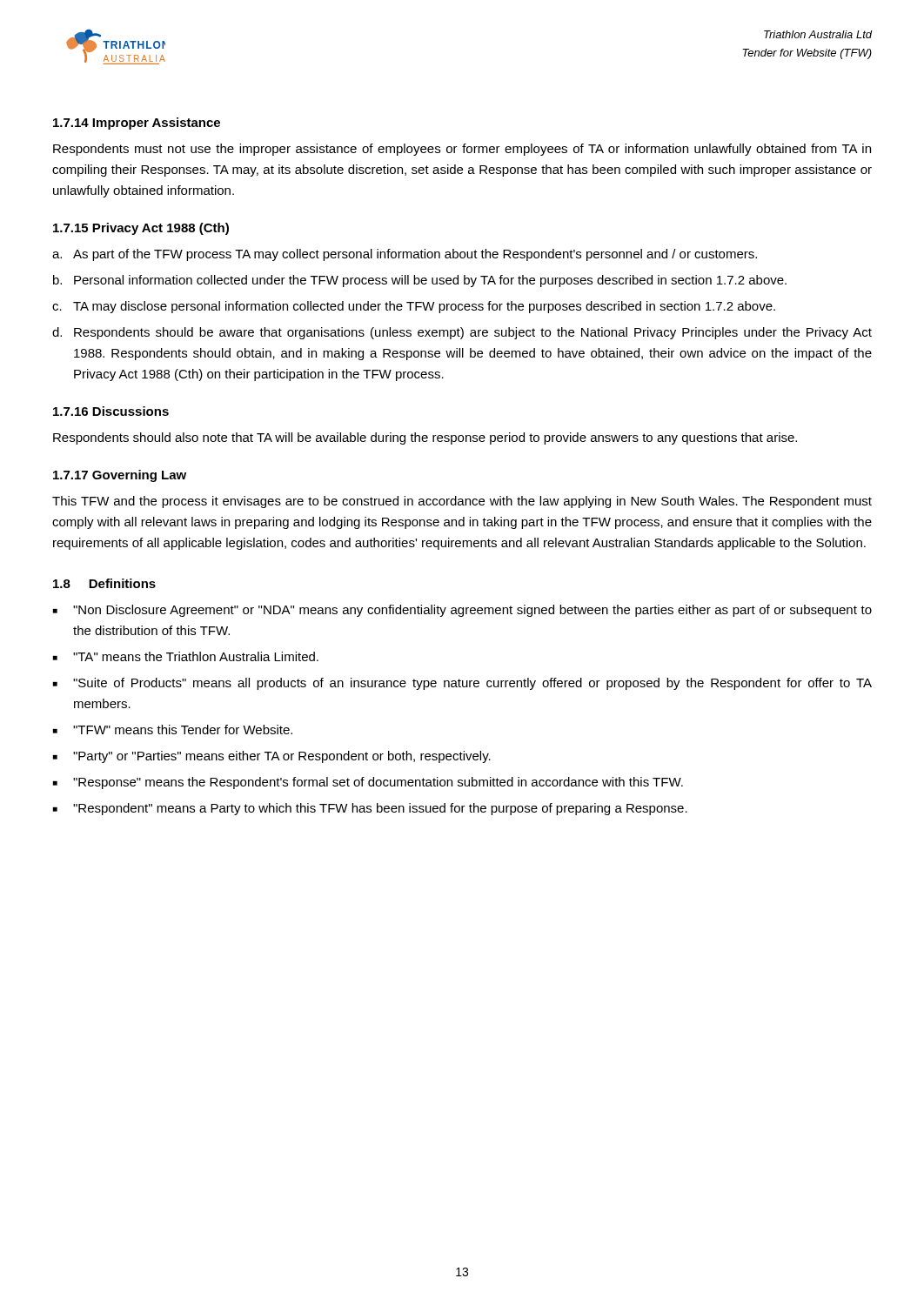Find the text starting "■ "Party" or "Parties" means"
The width and height of the screenshot is (924, 1305).
[x=462, y=756]
